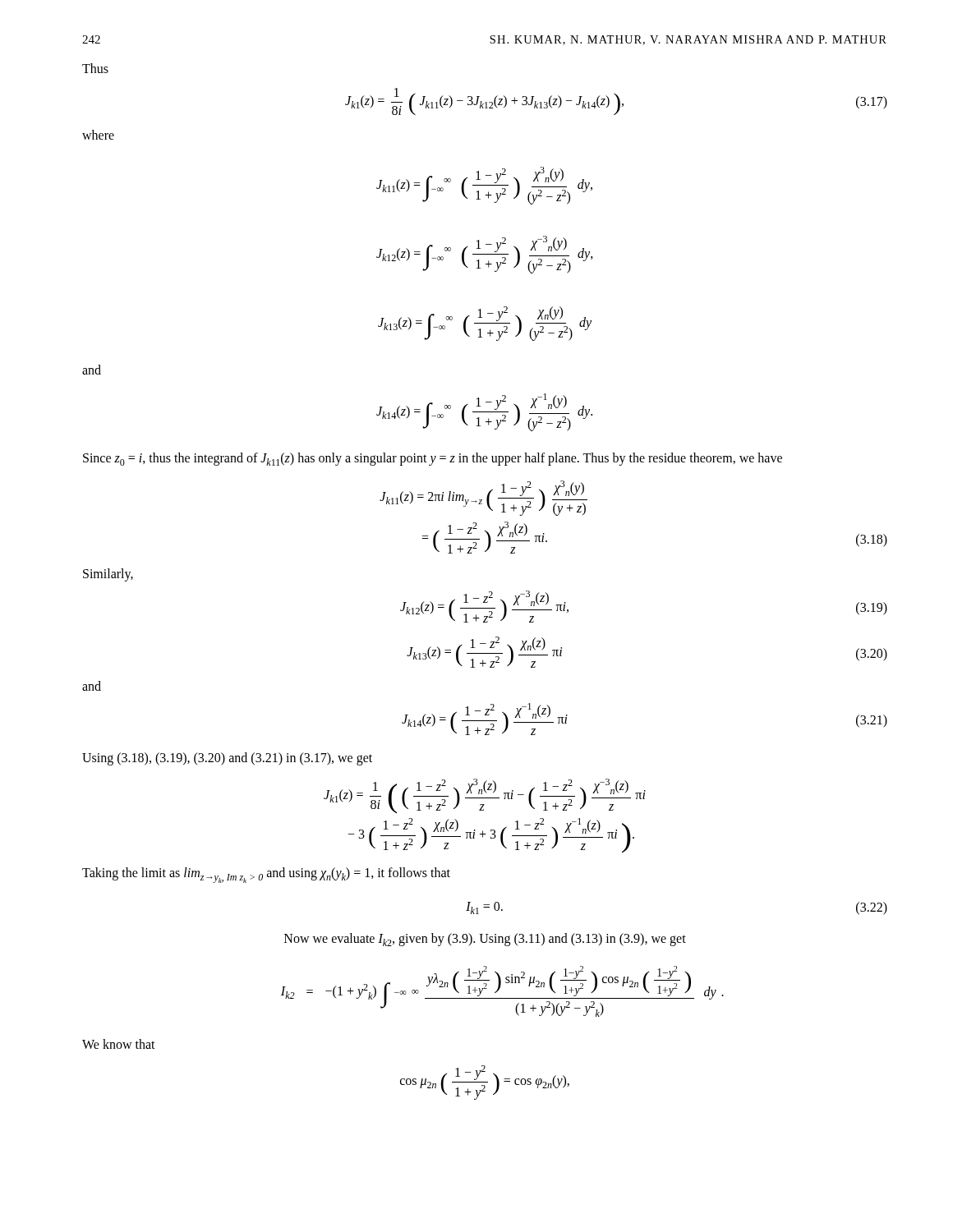This screenshot has width=953, height=1232.
Task: Find the block on this page that starts "Since z0 ="
Action: coord(432,459)
